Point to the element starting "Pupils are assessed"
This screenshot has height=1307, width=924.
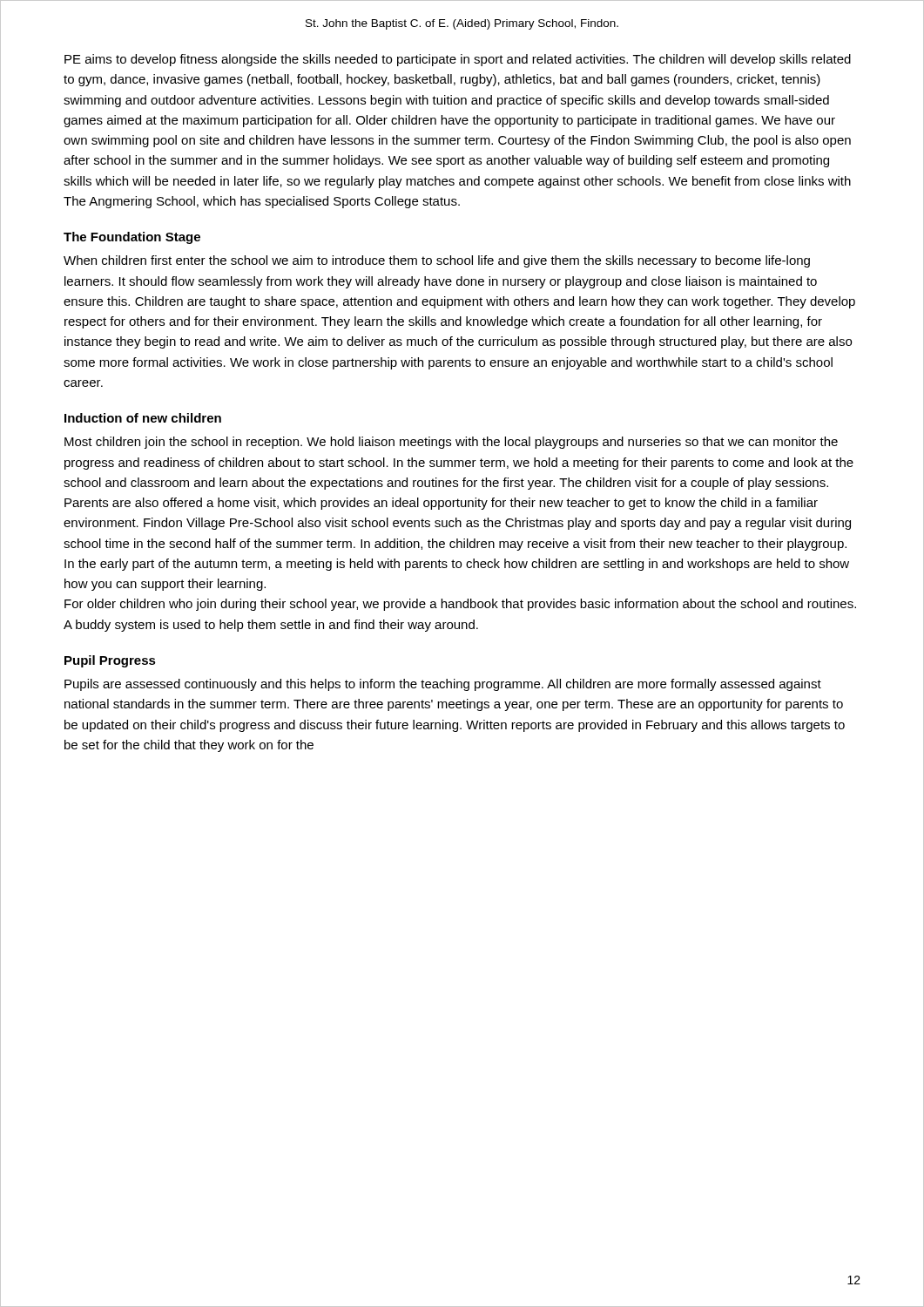coord(454,714)
